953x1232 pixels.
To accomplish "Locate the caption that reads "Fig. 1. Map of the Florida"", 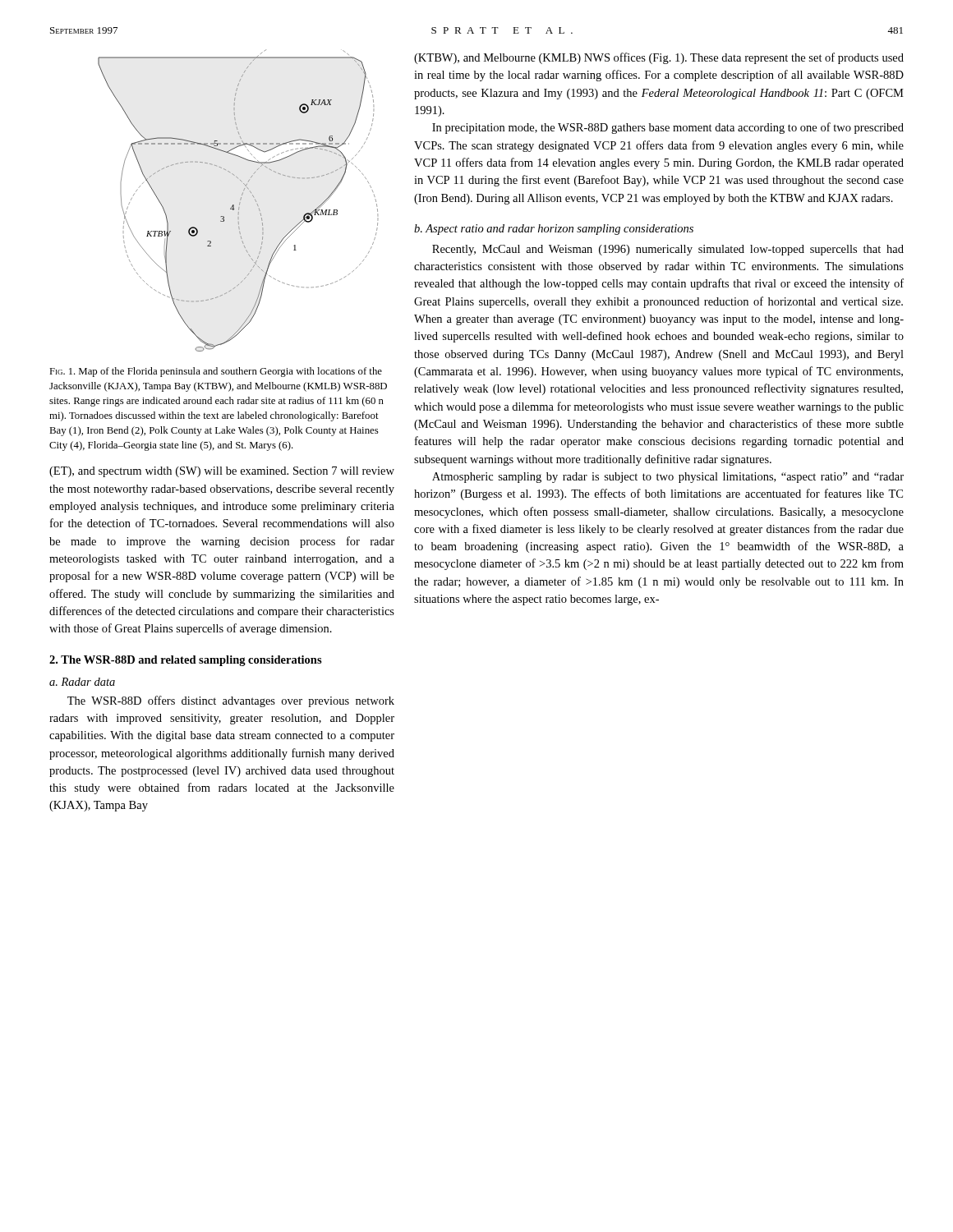I will point(218,408).
